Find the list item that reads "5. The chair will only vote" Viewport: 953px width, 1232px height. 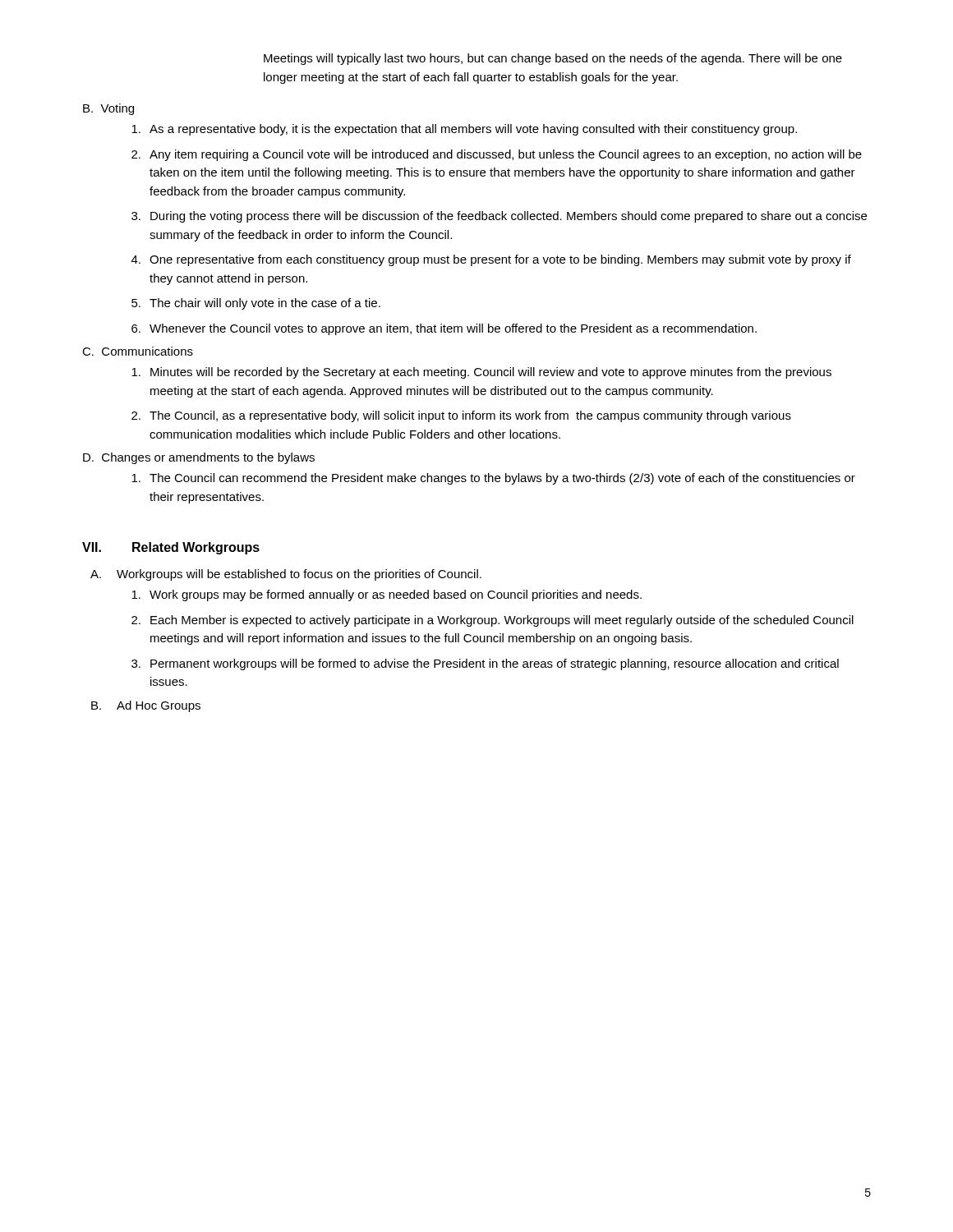point(256,304)
